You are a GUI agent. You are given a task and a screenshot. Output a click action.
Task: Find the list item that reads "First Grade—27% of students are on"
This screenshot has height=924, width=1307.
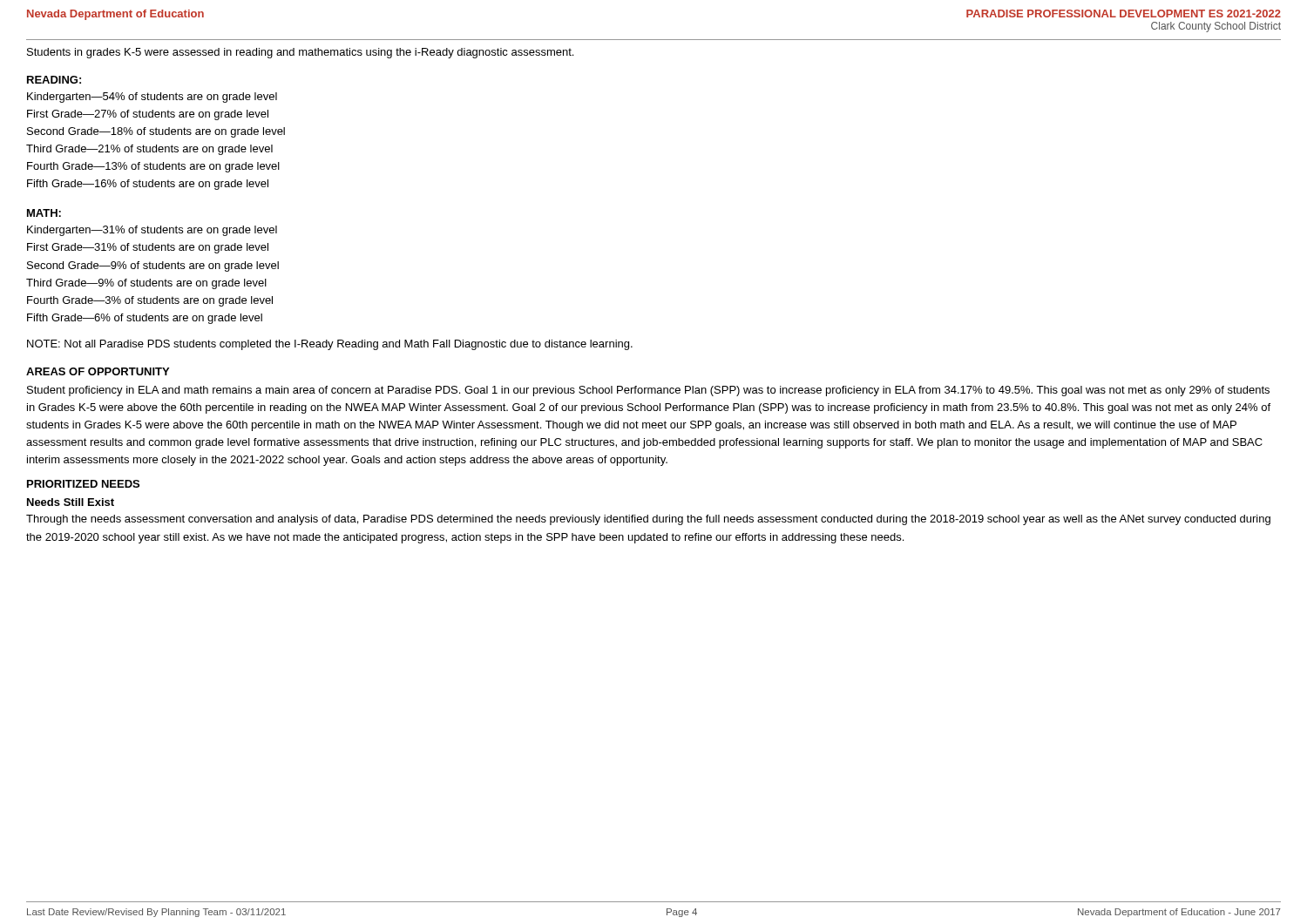point(148,113)
